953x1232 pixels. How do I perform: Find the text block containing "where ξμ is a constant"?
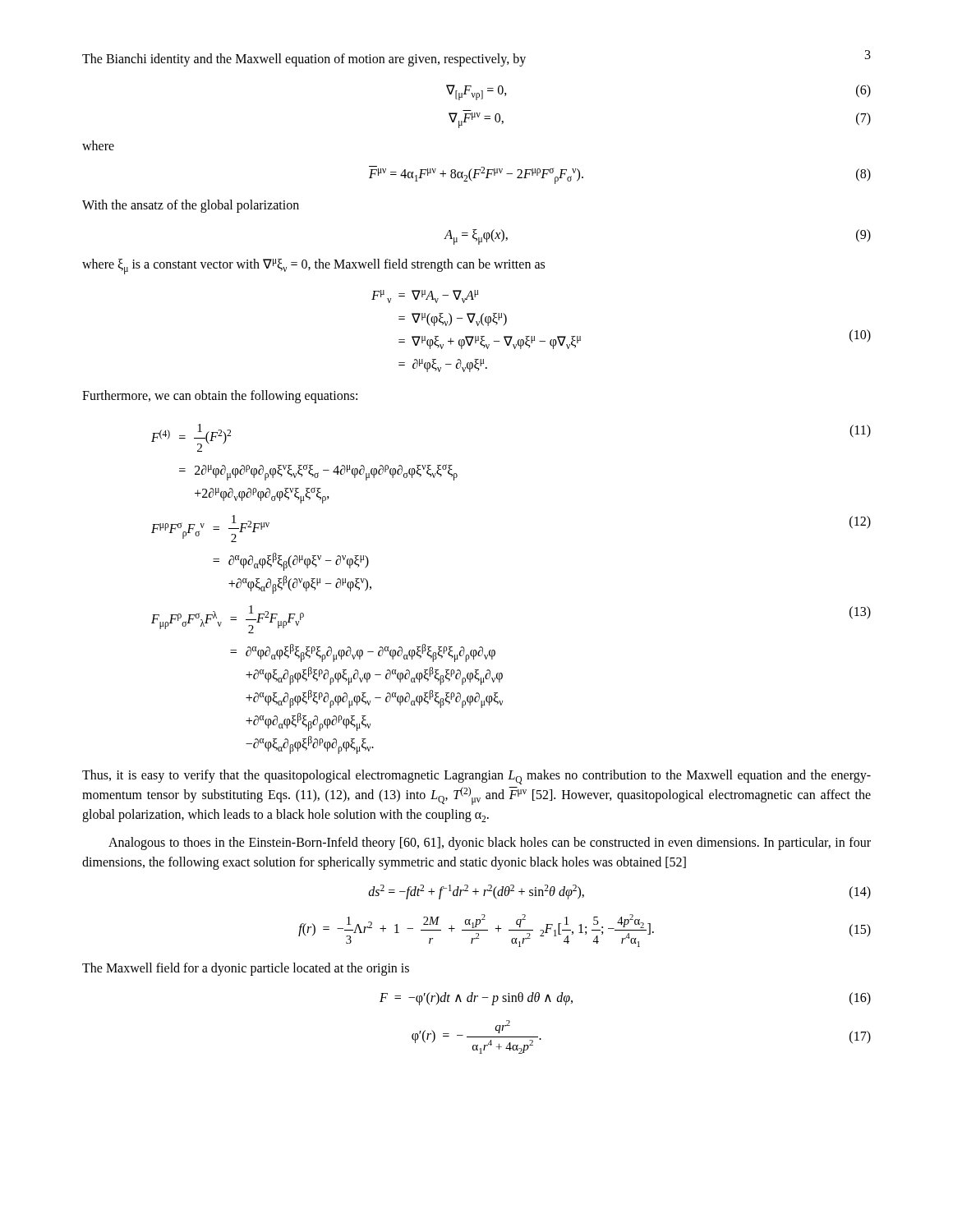(x=314, y=264)
